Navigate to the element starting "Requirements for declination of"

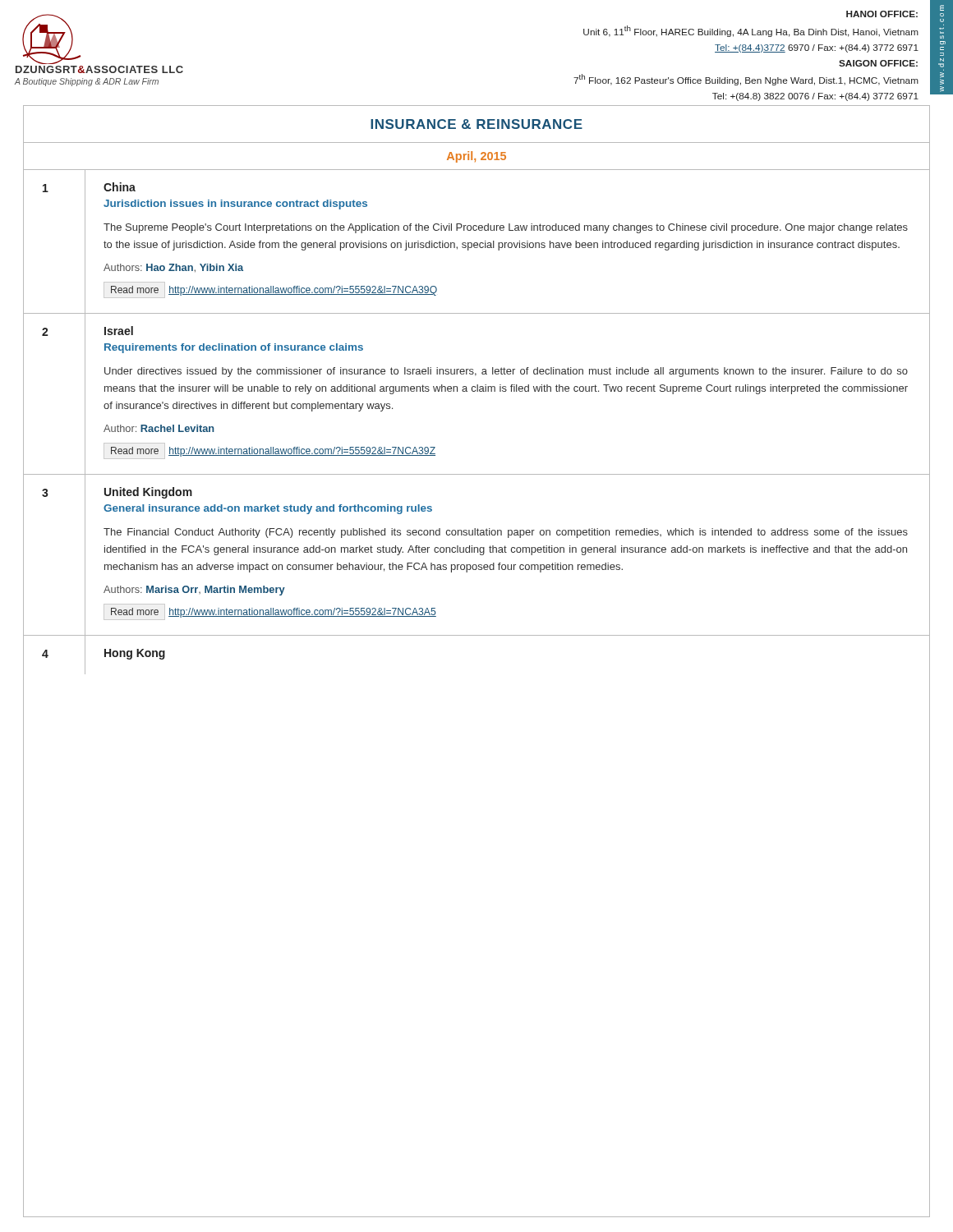pyautogui.click(x=234, y=347)
